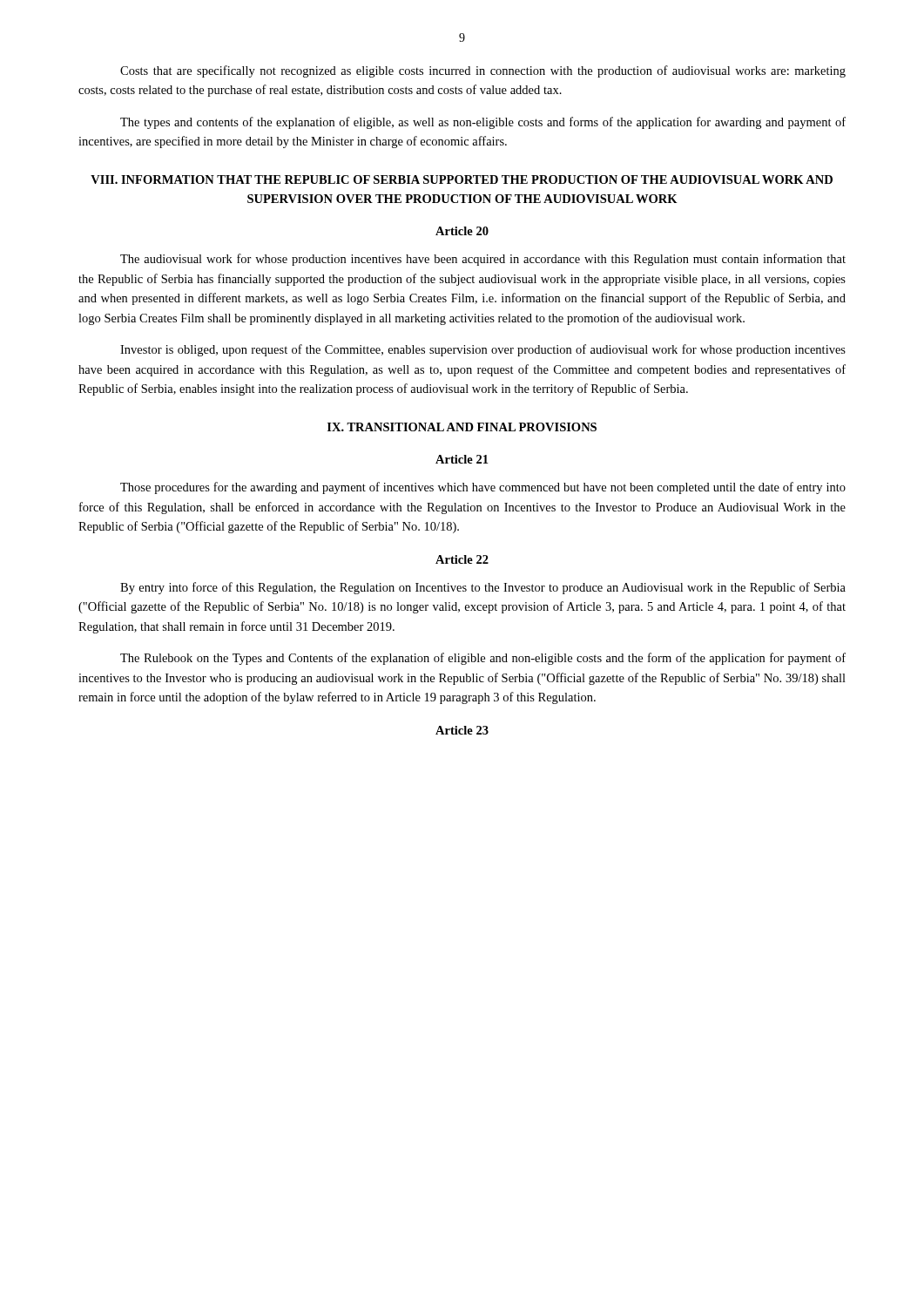
Task: Find the text block containing "Costs that are specifically not recognized as"
Action: click(x=462, y=80)
